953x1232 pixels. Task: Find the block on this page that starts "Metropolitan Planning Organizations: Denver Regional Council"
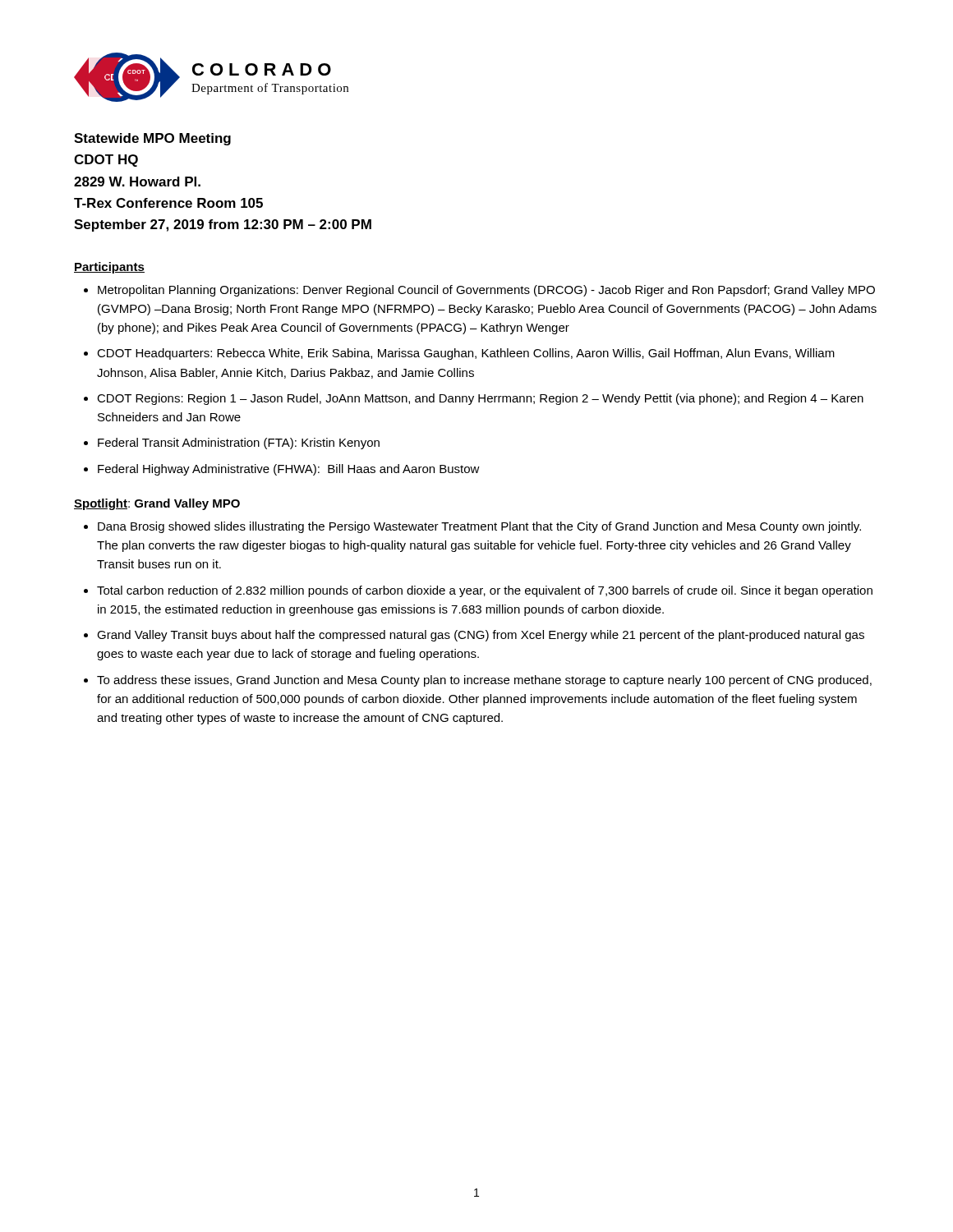(x=487, y=308)
